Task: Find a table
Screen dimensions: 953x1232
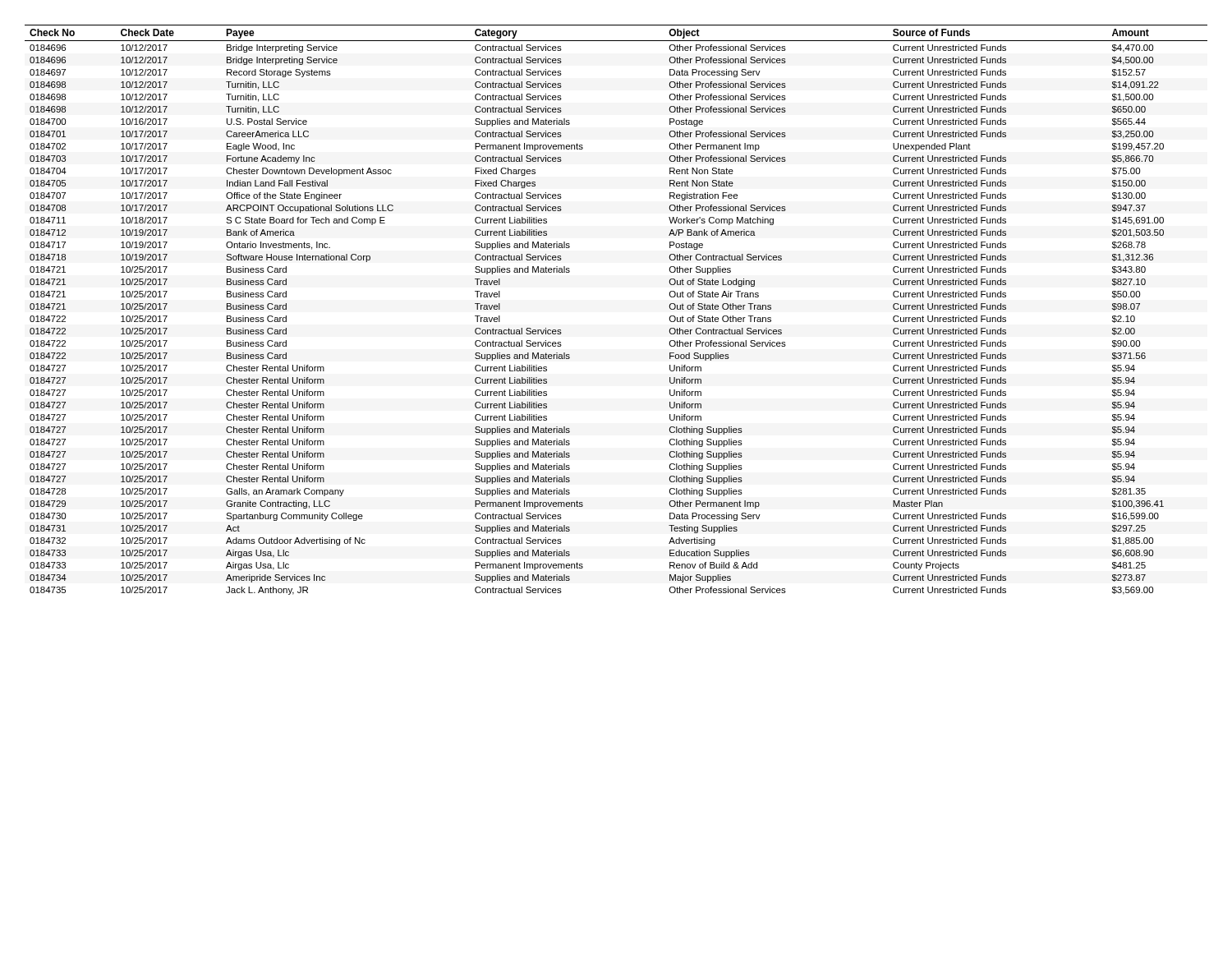Action: pos(616,310)
